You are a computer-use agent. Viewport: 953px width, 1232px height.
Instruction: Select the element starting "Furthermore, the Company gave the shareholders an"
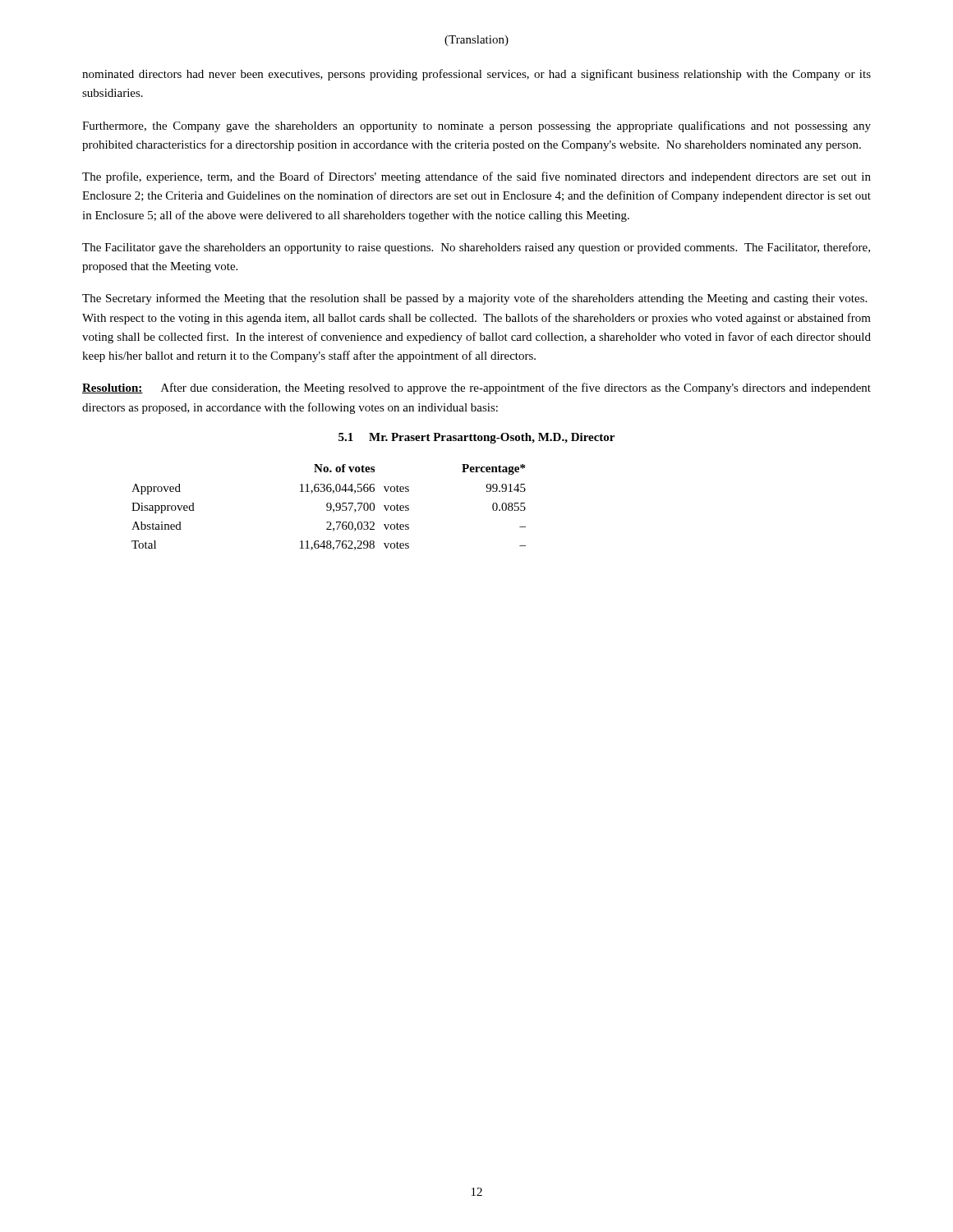(x=476, y=135)
